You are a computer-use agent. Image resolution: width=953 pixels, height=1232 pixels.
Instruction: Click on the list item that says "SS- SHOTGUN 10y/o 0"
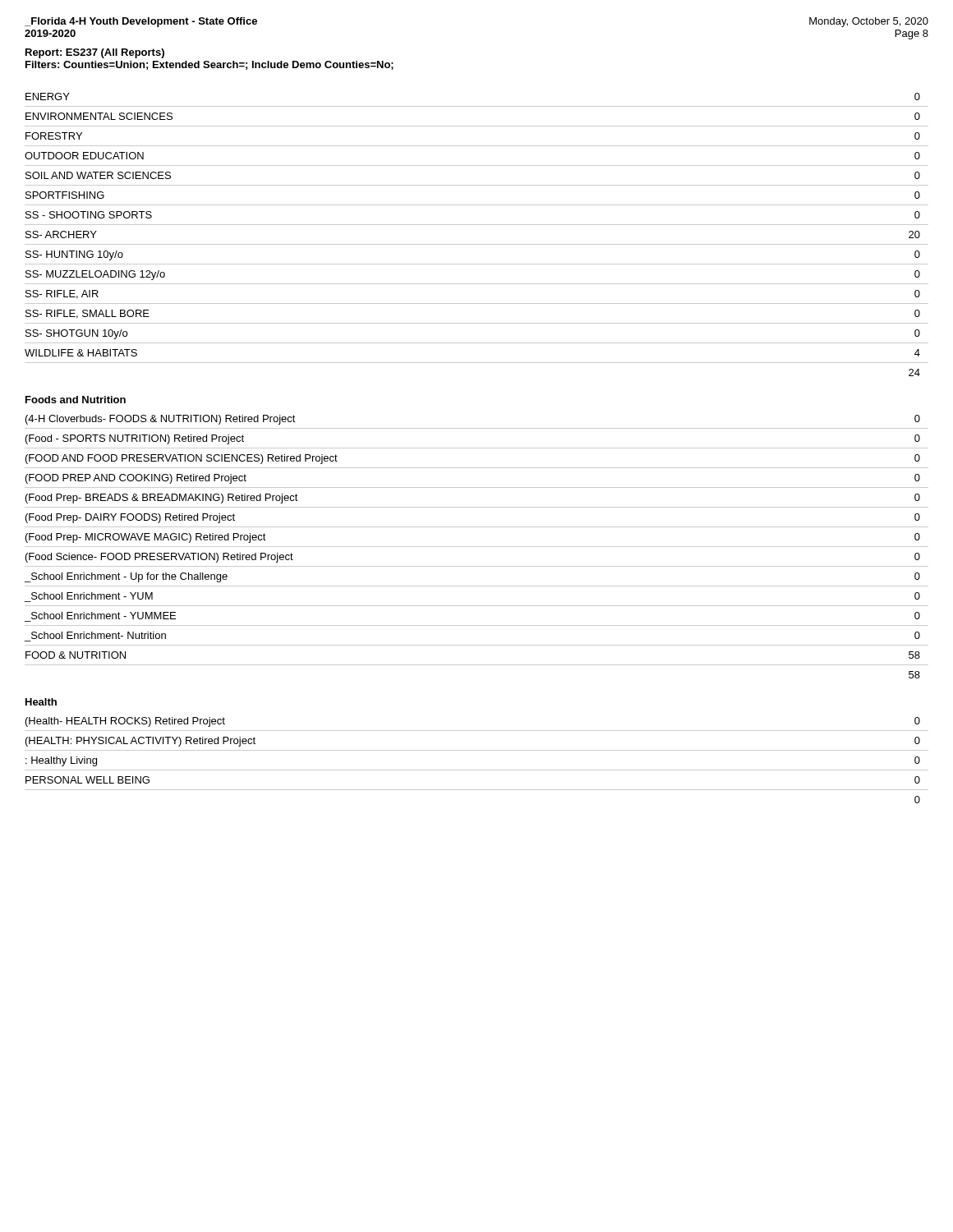[x=476, y=333]
